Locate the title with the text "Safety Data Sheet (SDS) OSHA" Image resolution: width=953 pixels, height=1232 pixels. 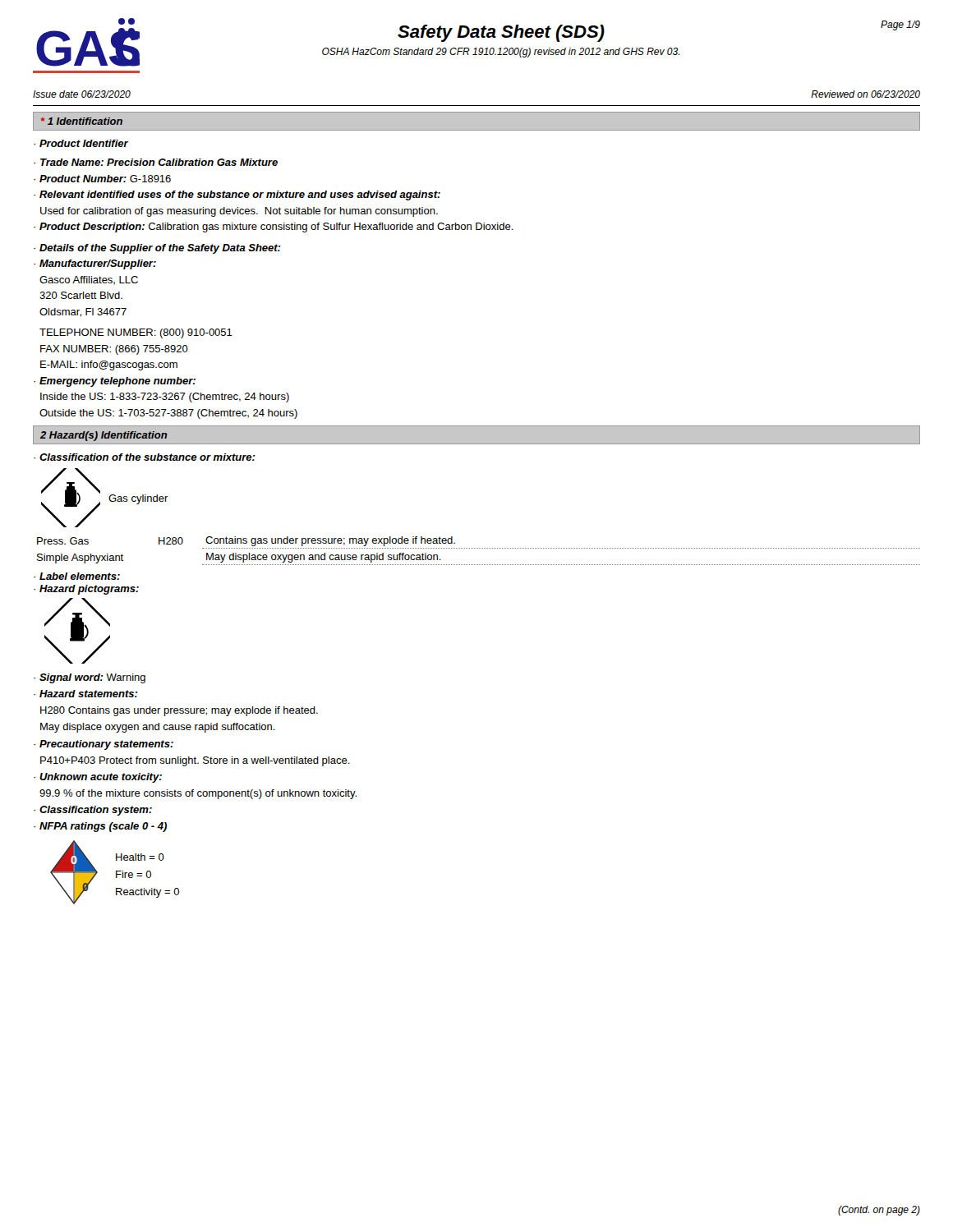point(501,39)
